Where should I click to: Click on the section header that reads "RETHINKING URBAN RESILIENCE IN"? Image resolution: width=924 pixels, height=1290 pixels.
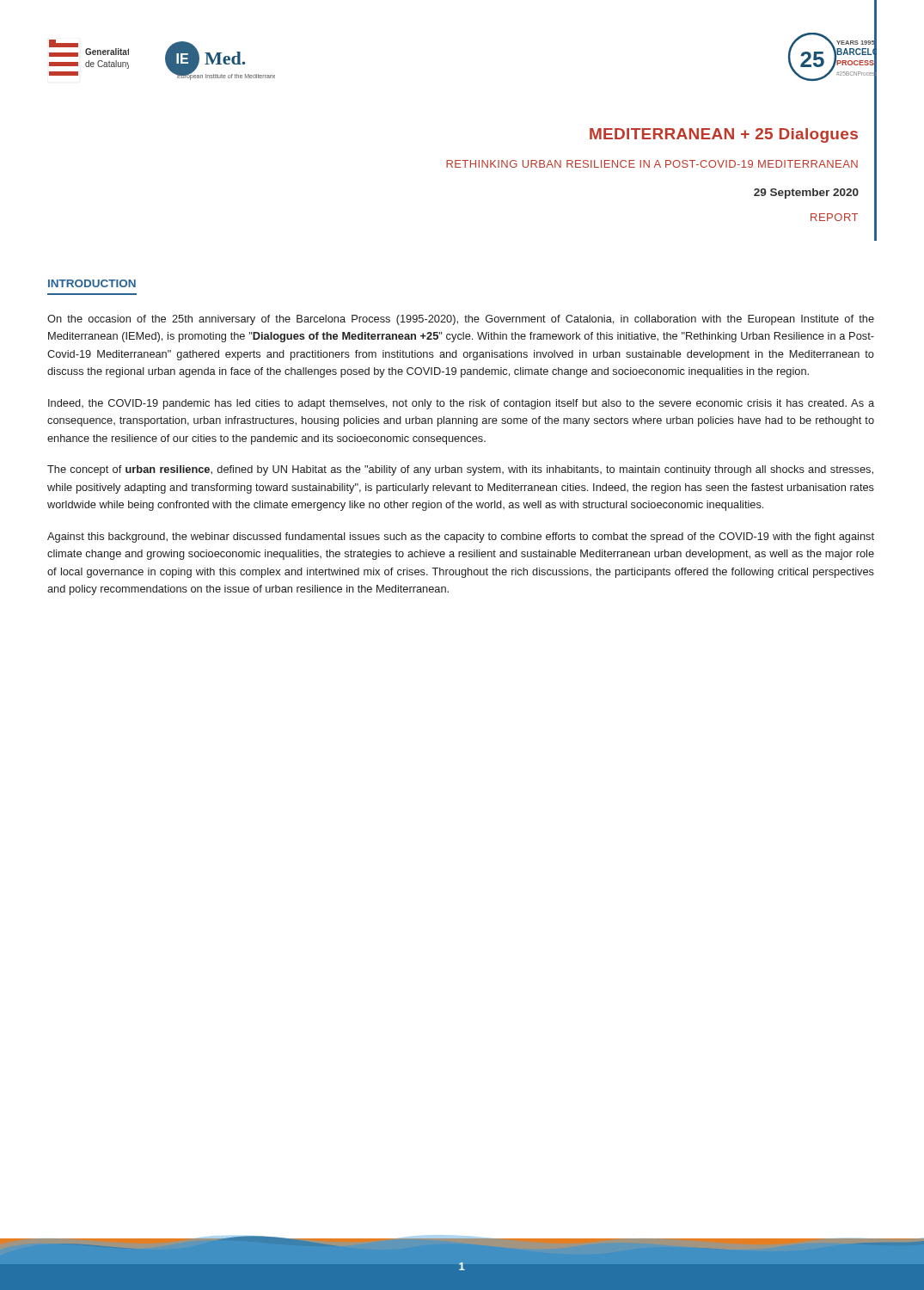click(x=652, y=164)
